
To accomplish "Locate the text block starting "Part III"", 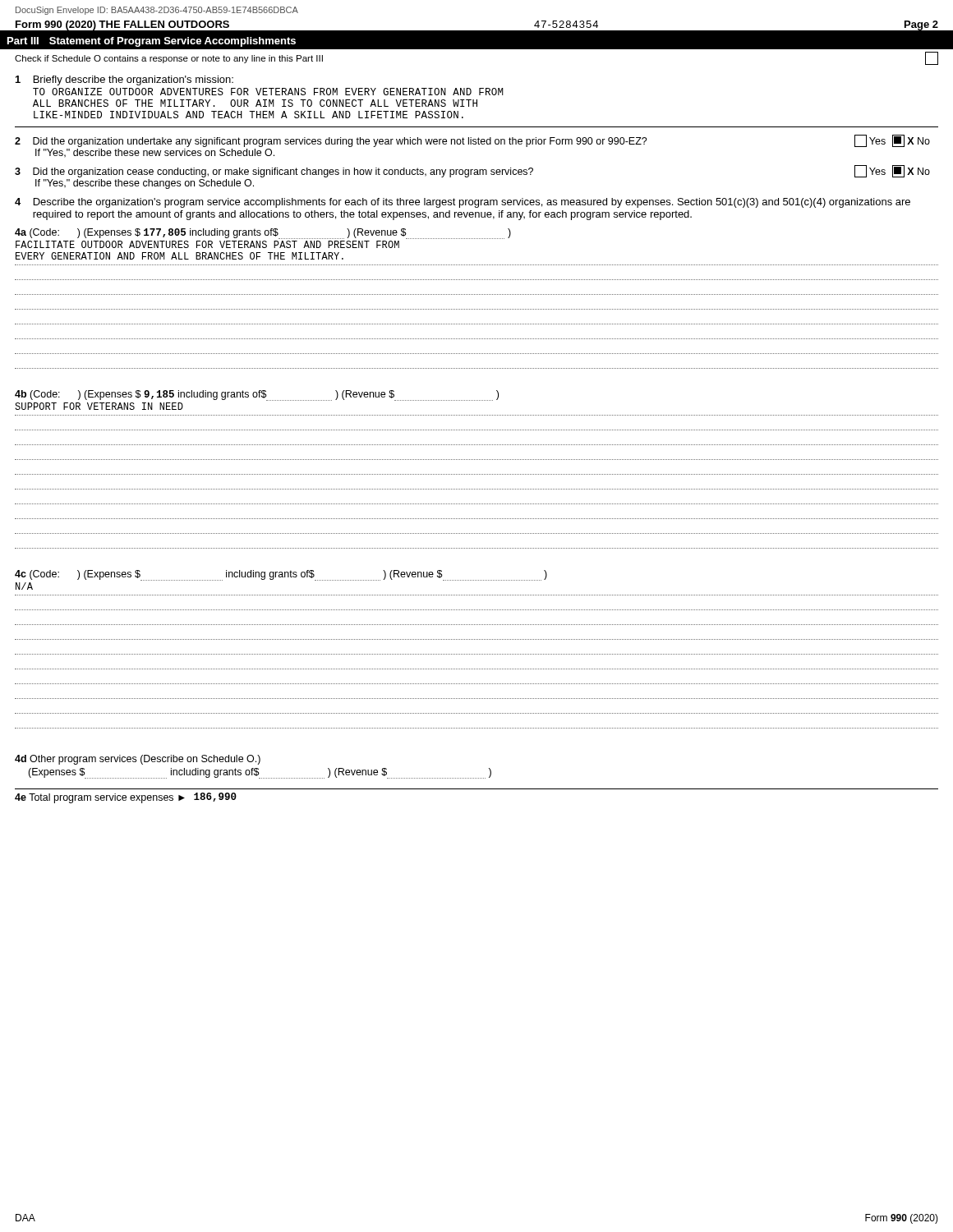I will pyautogui.click(x=23, y=41).
